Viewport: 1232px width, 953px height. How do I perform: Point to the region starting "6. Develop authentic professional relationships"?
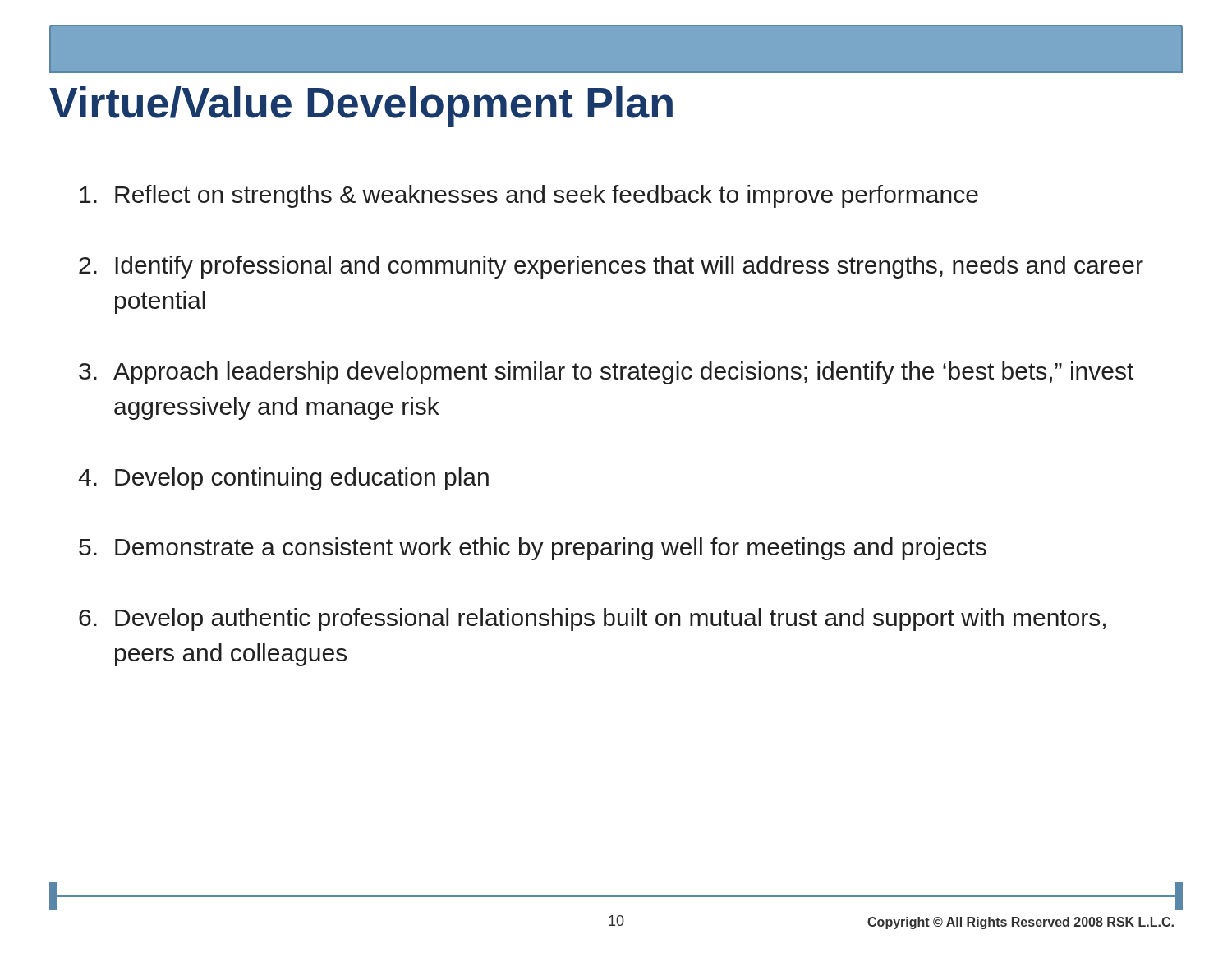tap(608, 635)
